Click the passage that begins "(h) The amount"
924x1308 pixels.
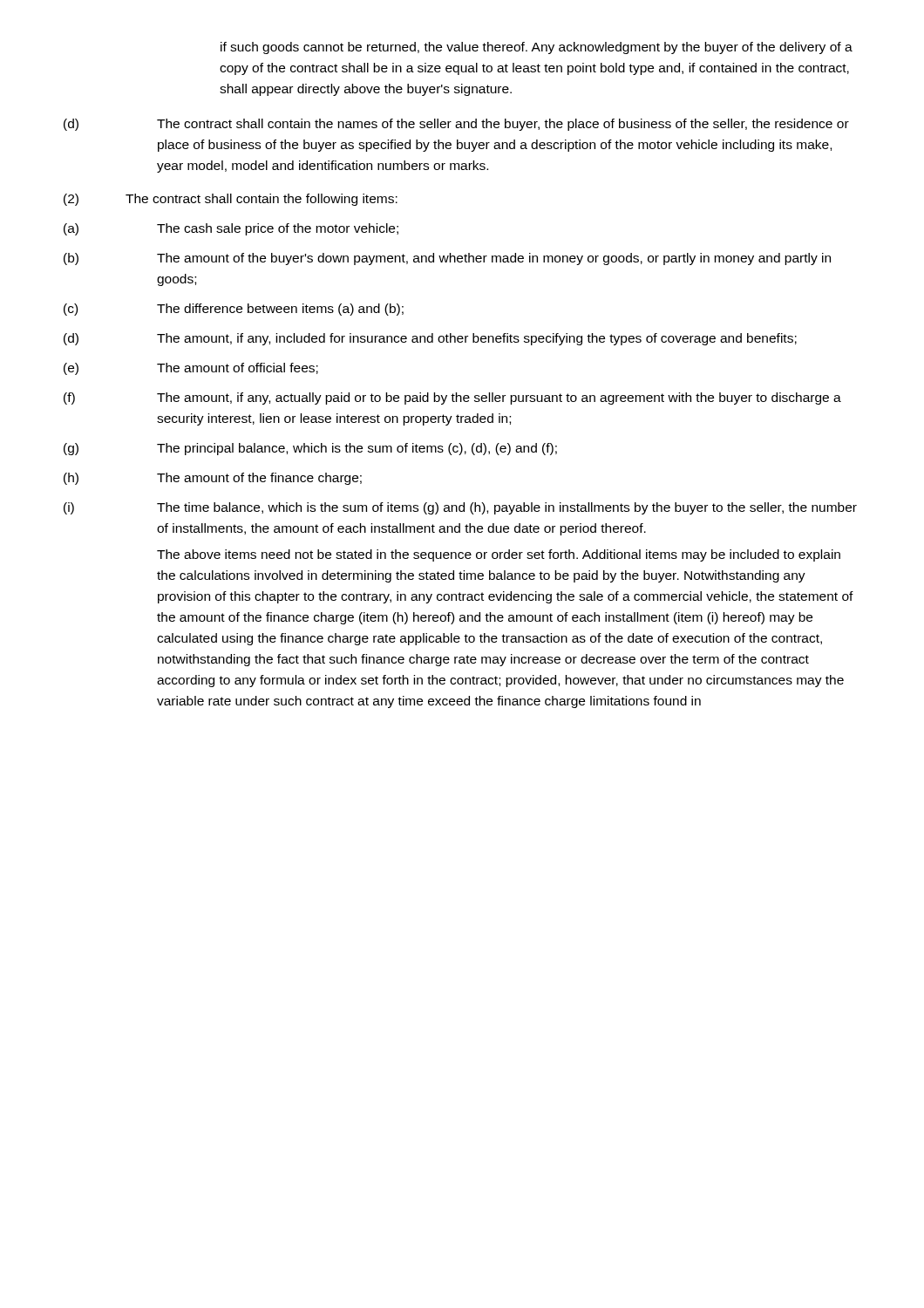[x=213, y=479]
